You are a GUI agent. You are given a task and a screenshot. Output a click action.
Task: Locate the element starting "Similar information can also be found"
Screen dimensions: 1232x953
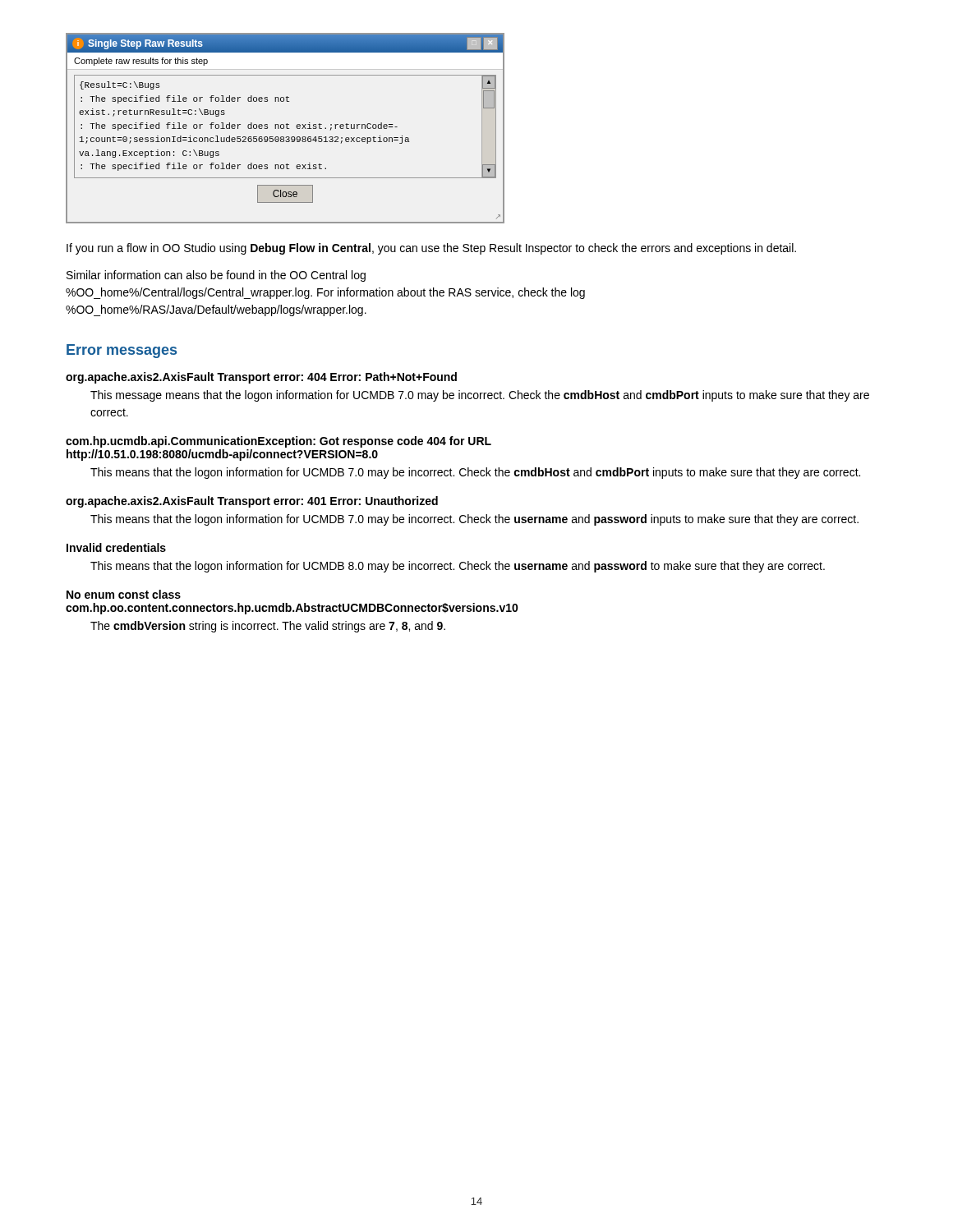coord(326,292)
